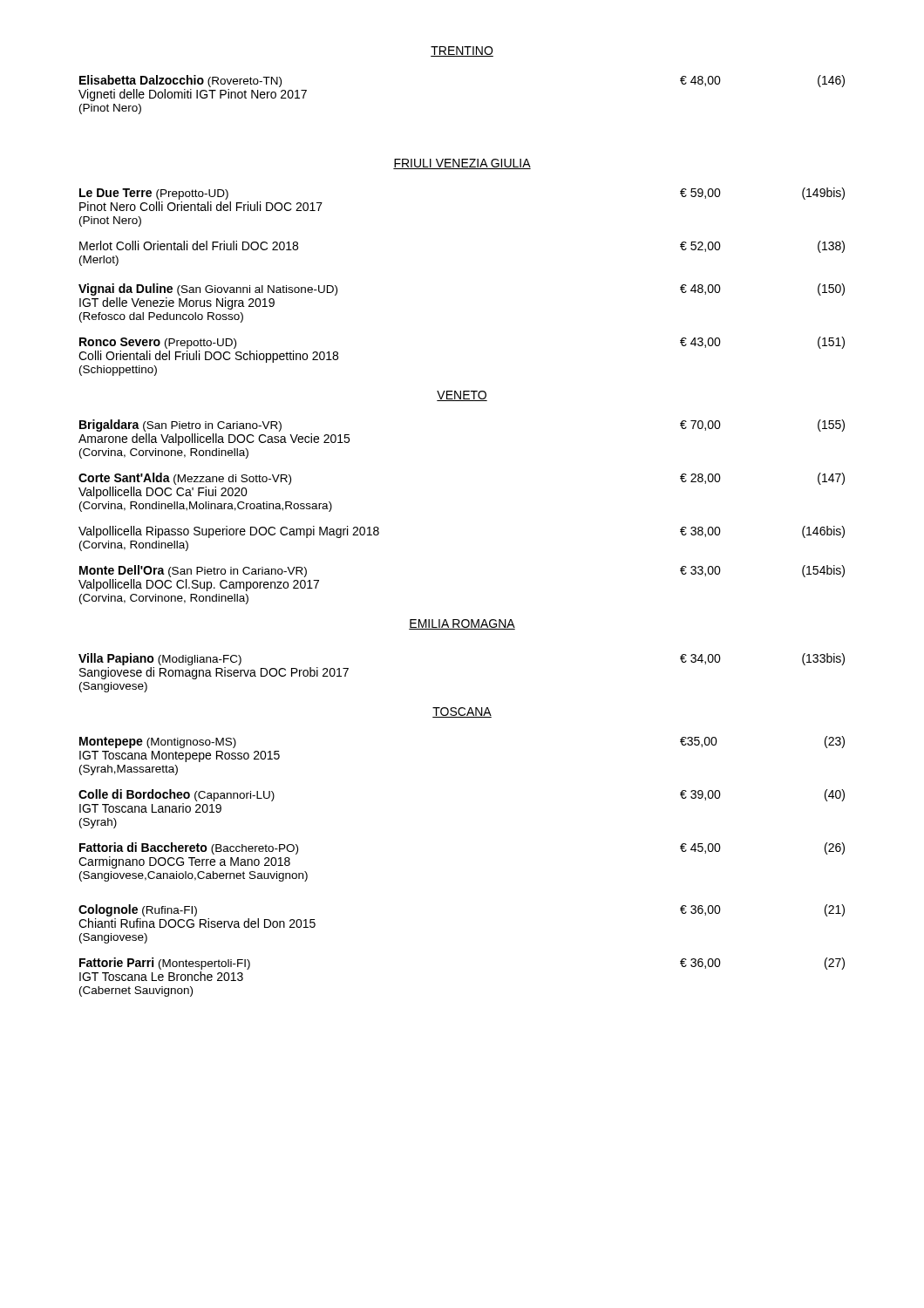The image size is (924, 1308).
Task: Find the text block starting "Monte Dell'Ora (San Pietro in"
Action: coord(188,571)
